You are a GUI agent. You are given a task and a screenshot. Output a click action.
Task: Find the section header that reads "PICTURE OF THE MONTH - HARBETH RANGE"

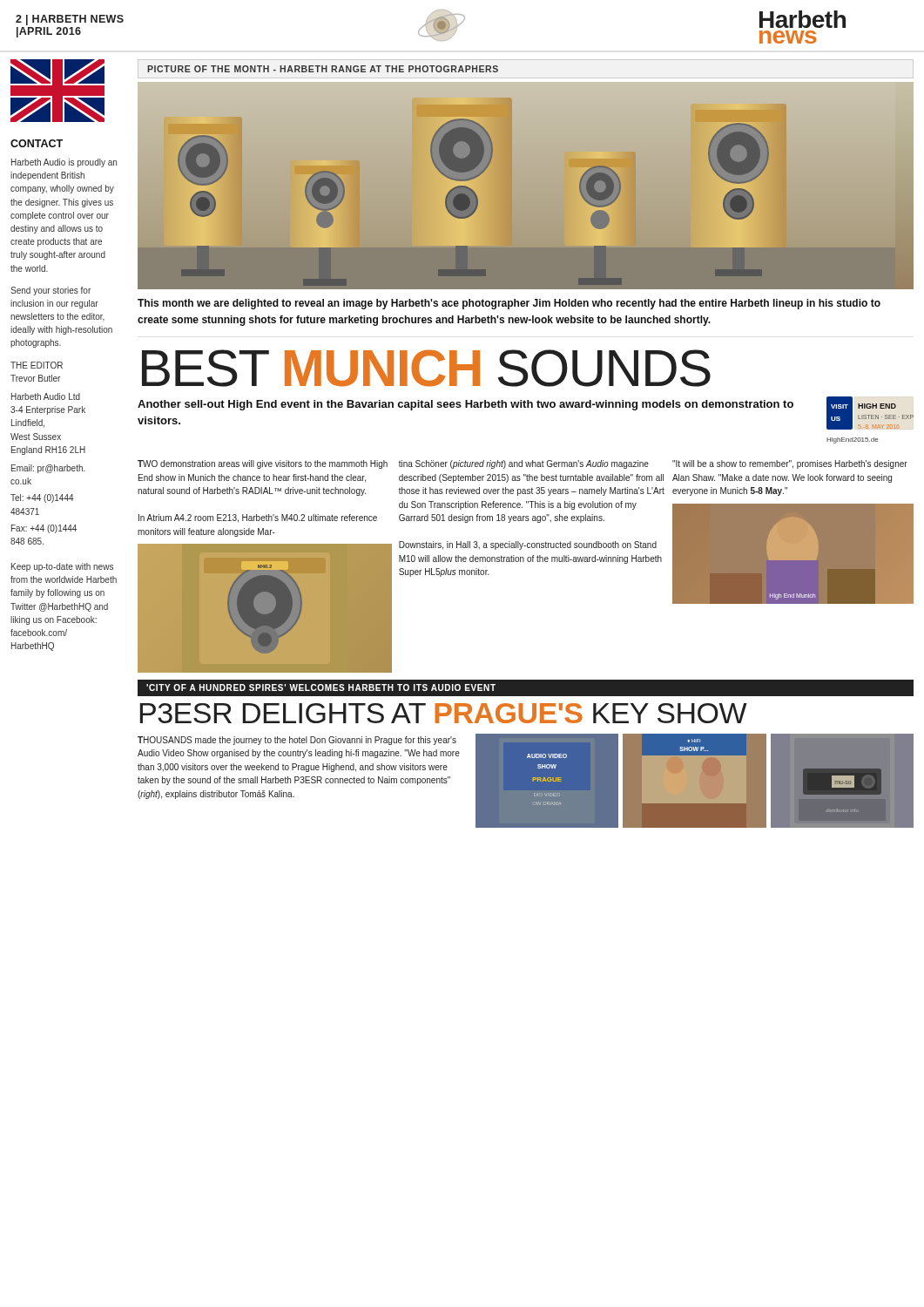(x=323, y=69)
